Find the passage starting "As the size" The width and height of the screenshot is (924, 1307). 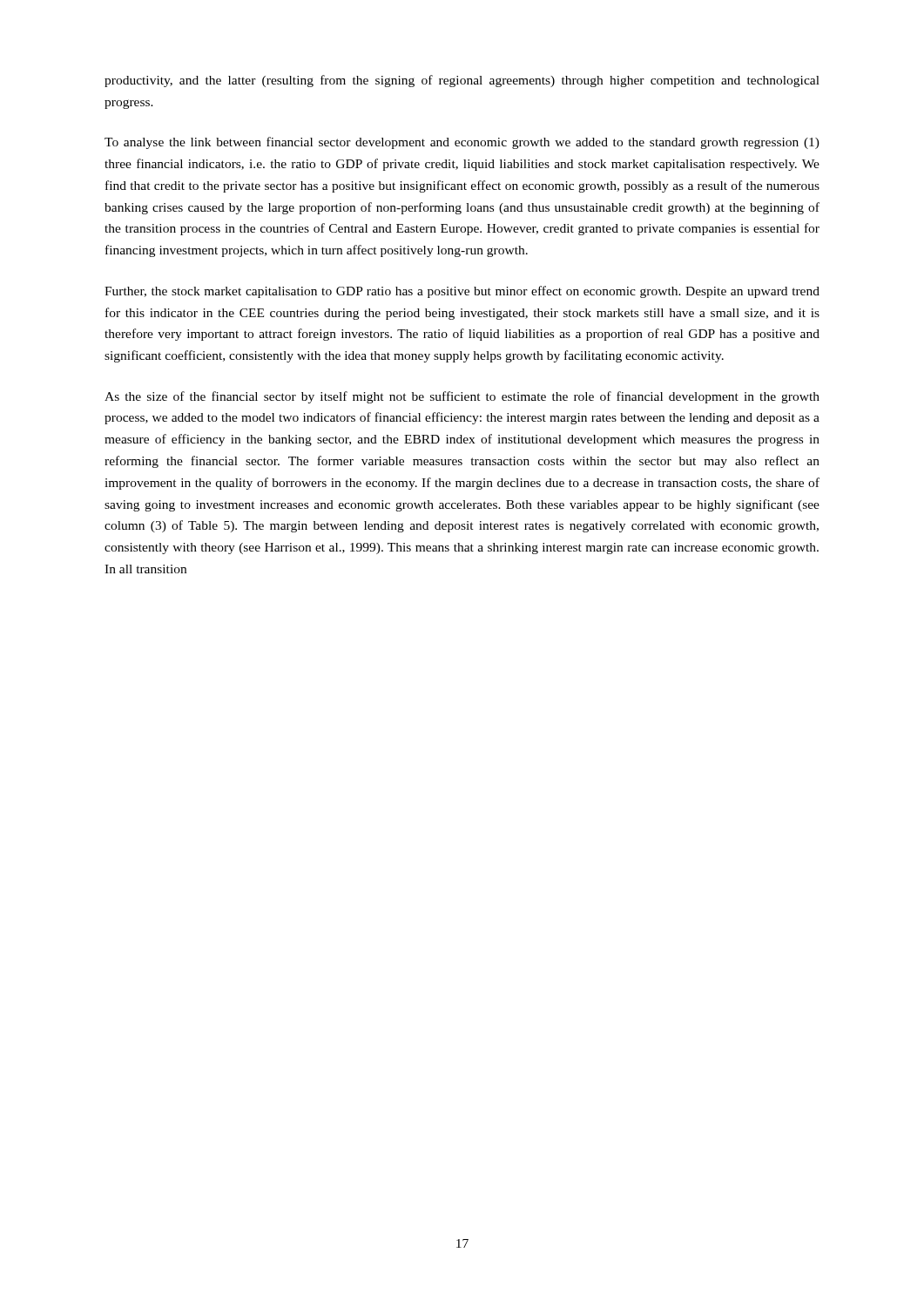[462, 482]
